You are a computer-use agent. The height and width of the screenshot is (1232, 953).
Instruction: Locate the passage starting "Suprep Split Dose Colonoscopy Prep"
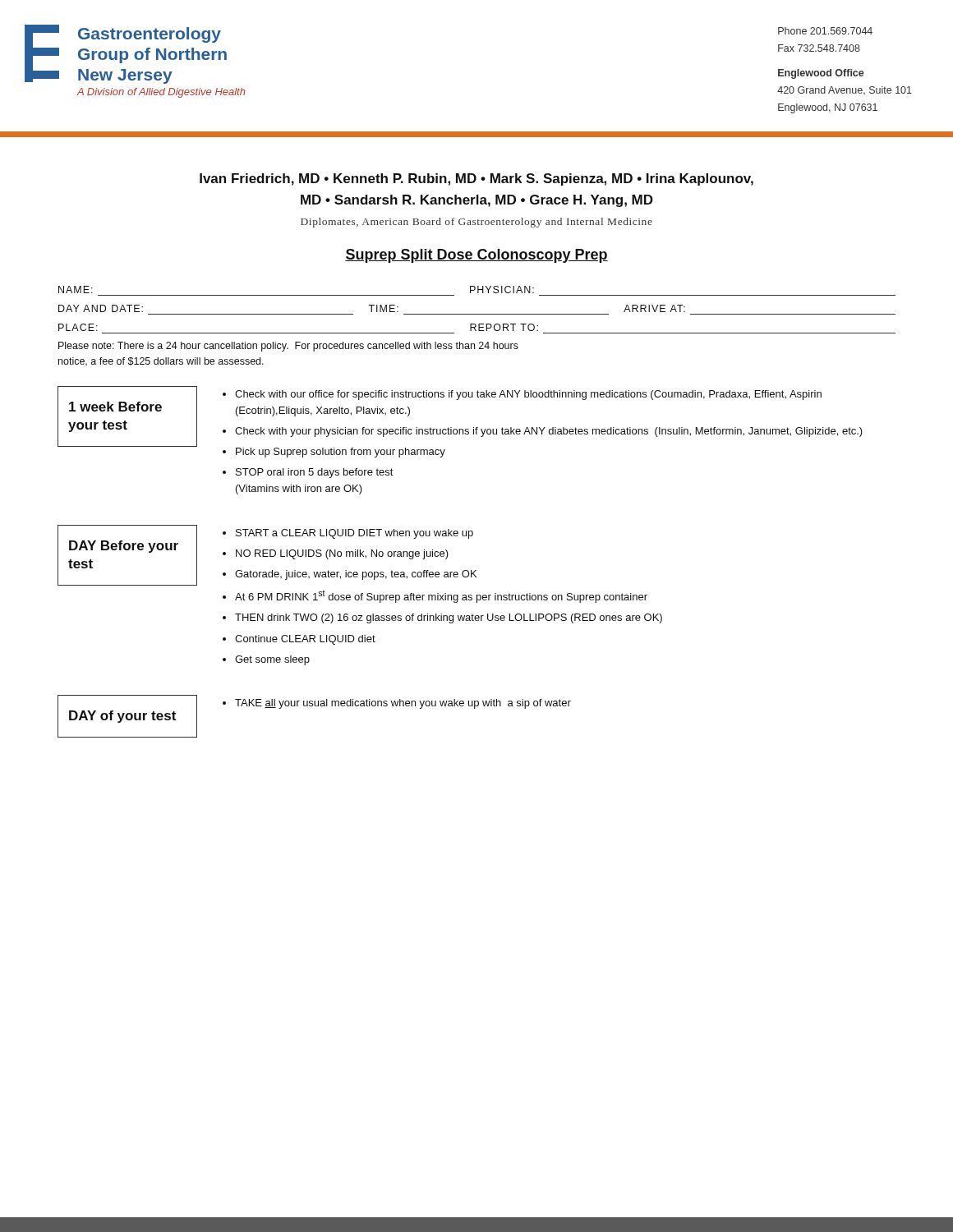click(x=476, y=255)
